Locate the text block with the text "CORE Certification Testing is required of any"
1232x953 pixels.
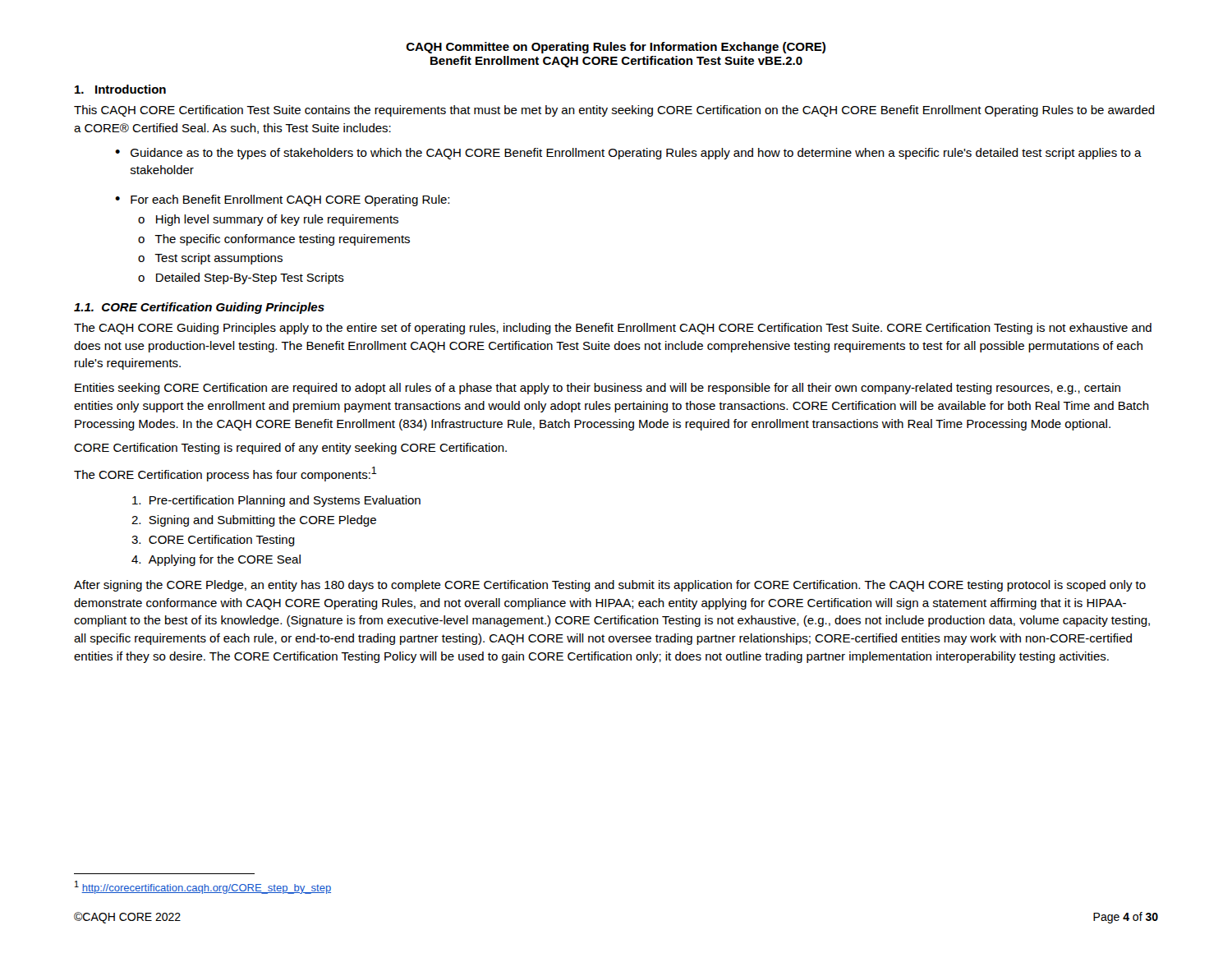pyautogui.click(x=291, y=448)
